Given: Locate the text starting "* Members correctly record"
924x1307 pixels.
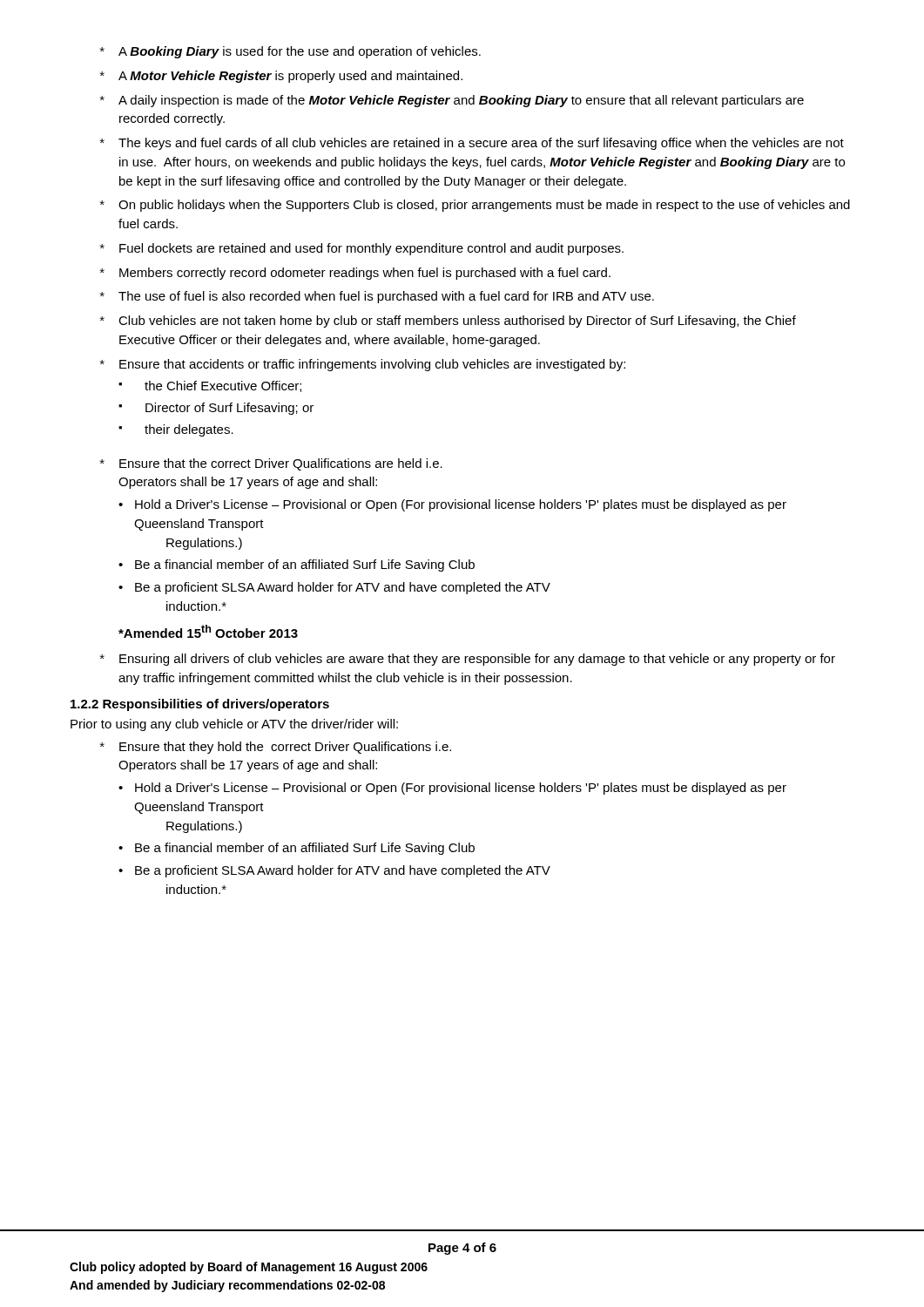Looking at the screenshot, I should click(x=462, y=272).
